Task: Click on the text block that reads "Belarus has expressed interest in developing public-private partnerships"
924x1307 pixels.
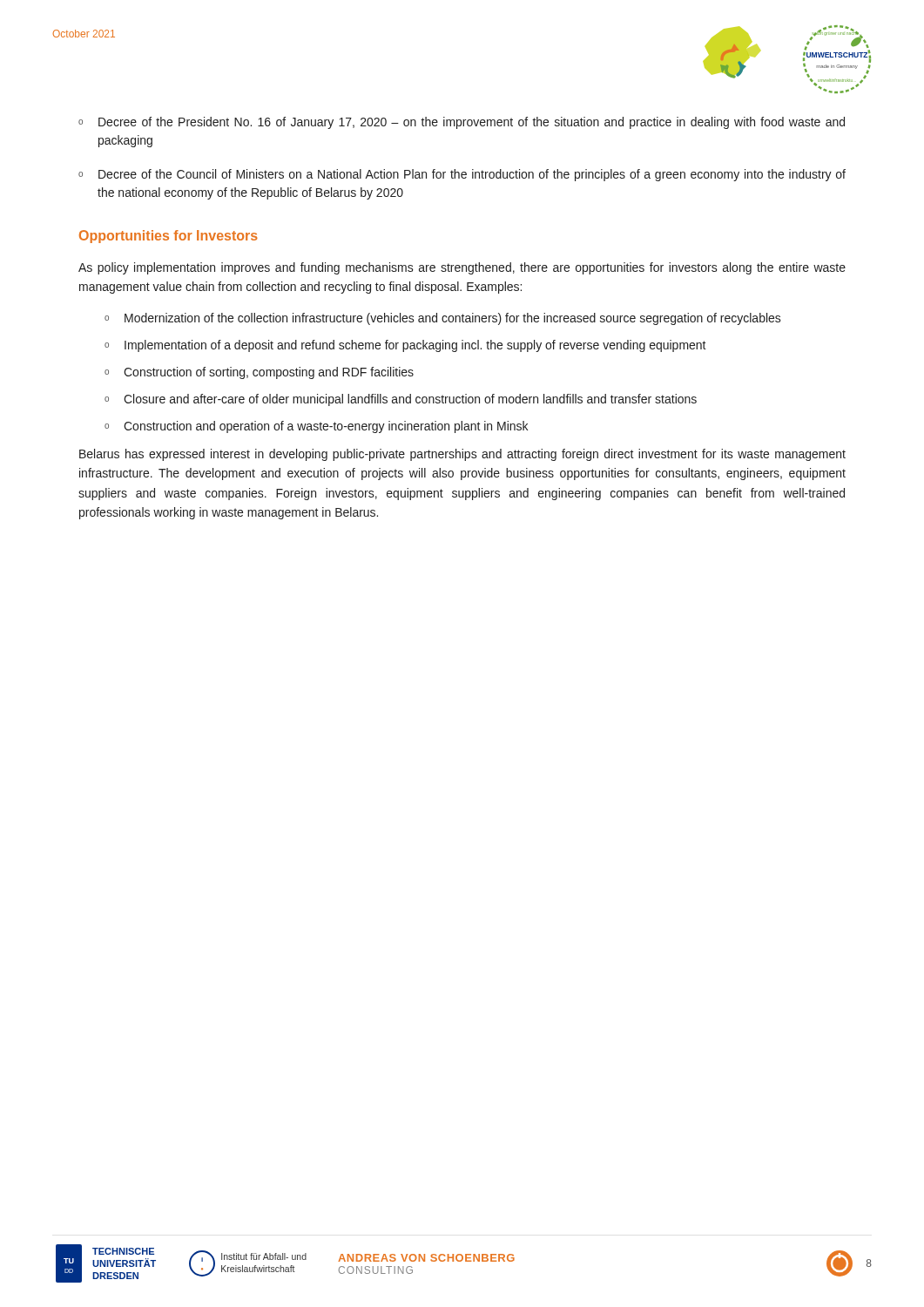Action: [462, 483]
